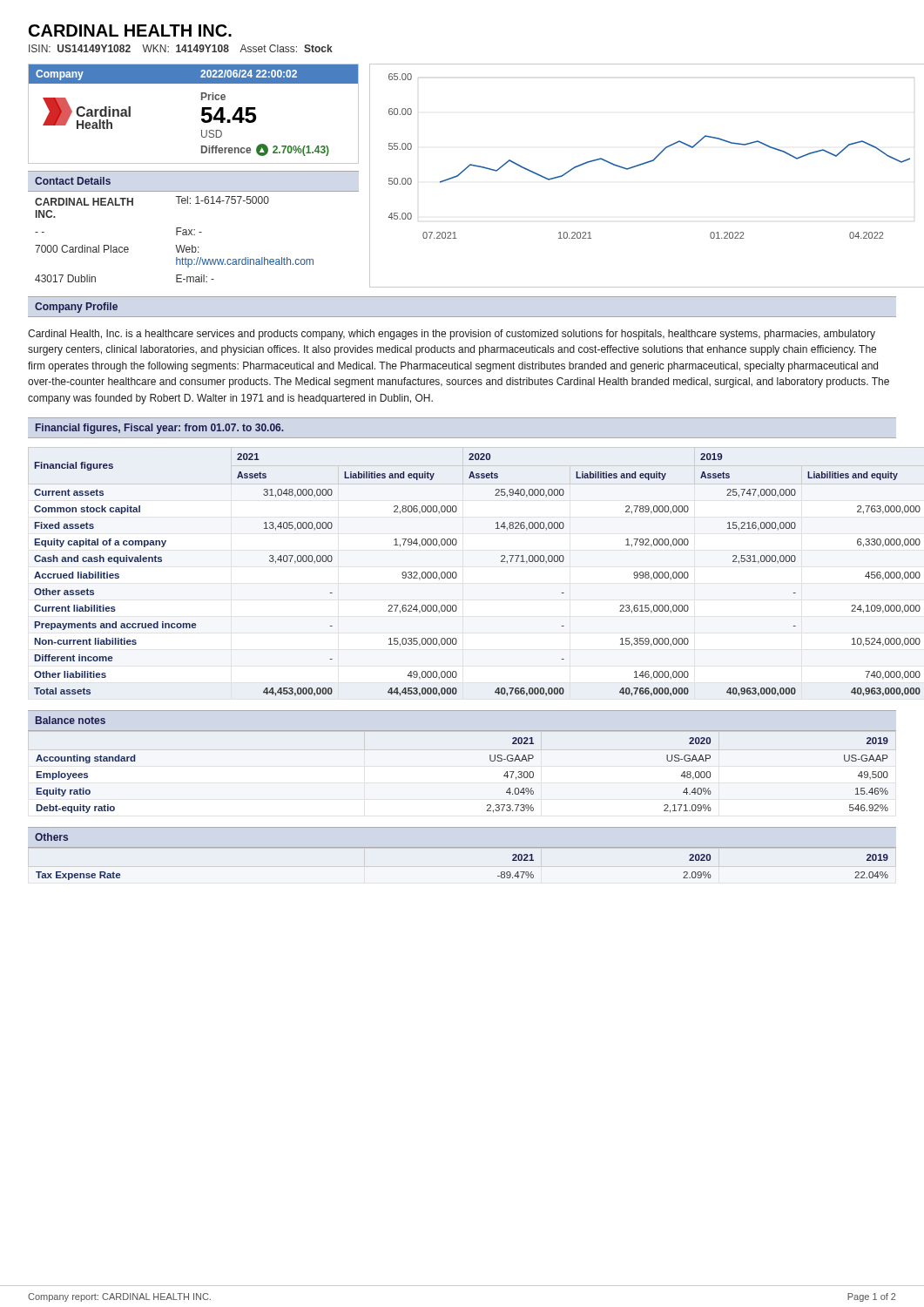
Task: Find the logo
Action: 111,123
